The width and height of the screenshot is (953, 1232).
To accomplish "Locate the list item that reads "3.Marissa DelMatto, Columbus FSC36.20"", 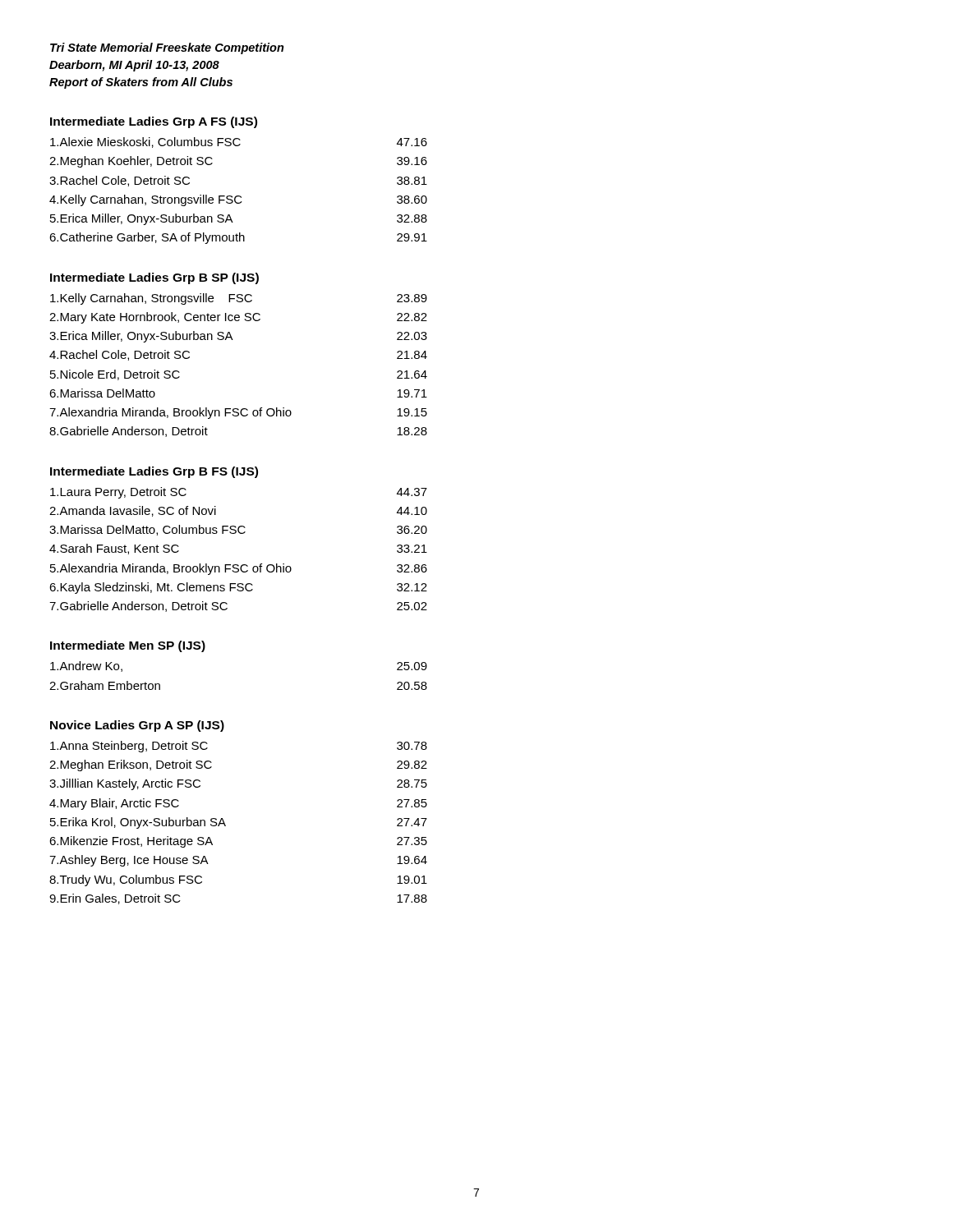I will click(x=238, y=529).
